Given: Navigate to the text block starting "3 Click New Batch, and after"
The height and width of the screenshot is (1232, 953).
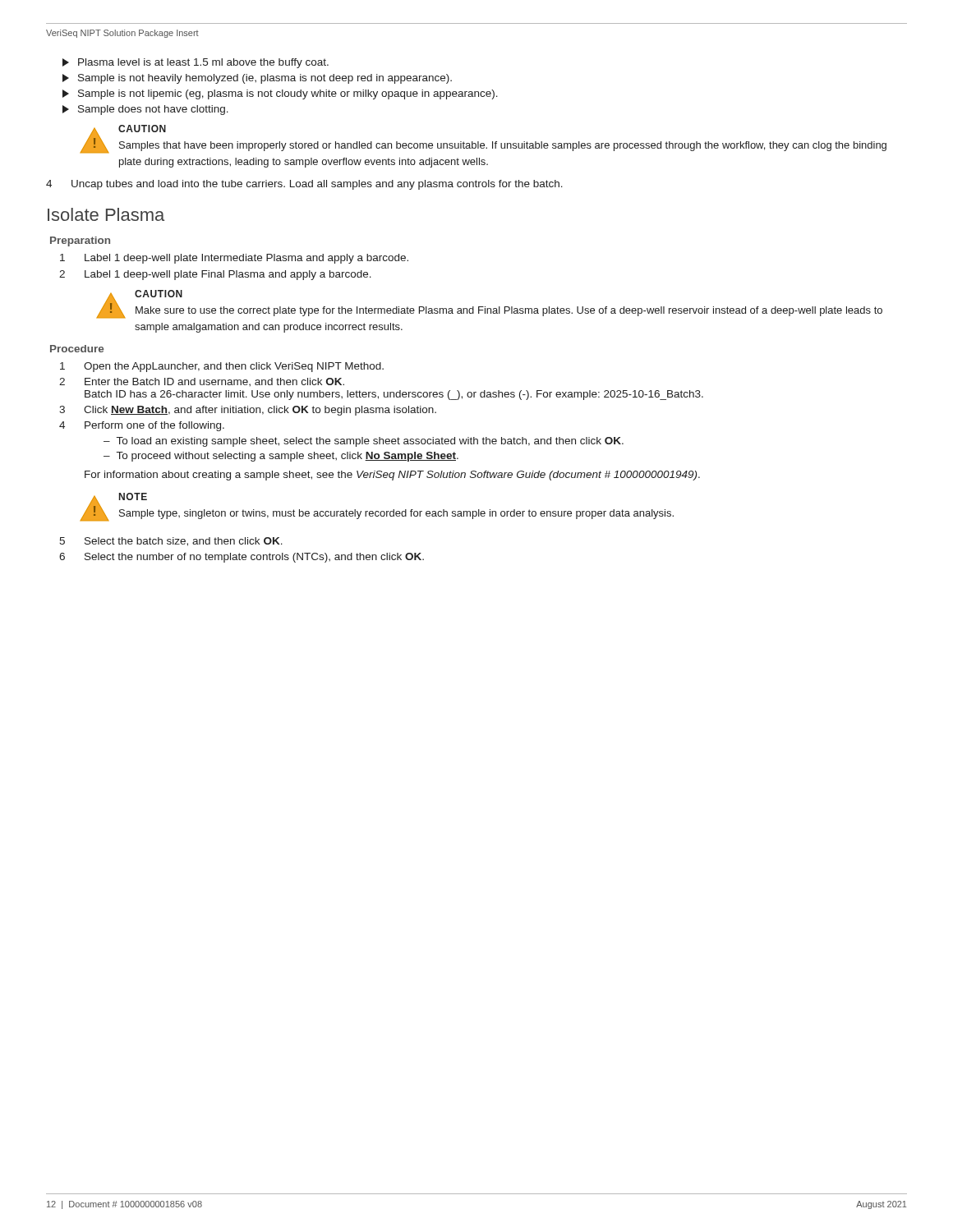Looking at the screenshot, I should (248, 411).
